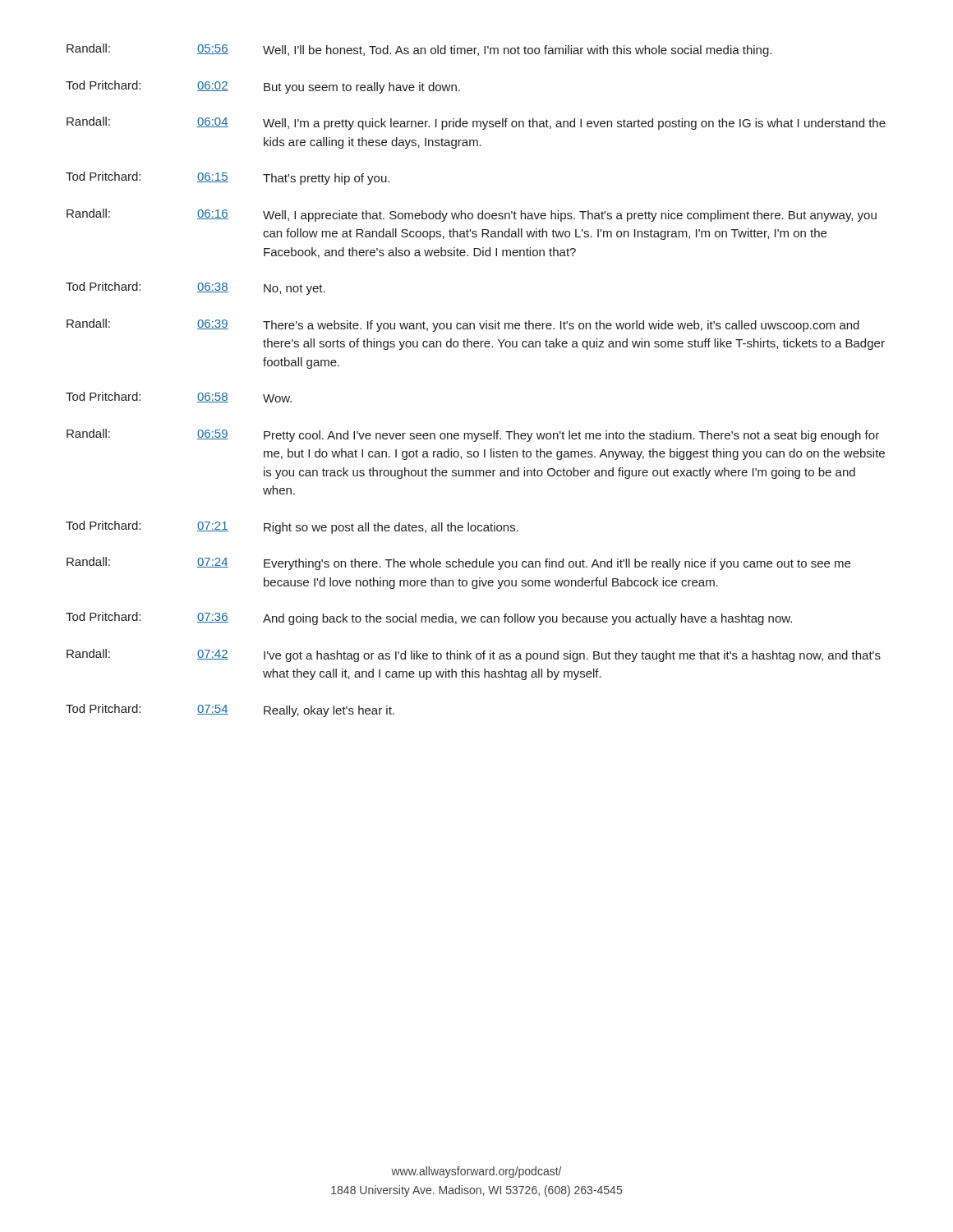Point to the text starting "Randall: 05:56 Well,"

pyautogui.click(x=476, y=50)
